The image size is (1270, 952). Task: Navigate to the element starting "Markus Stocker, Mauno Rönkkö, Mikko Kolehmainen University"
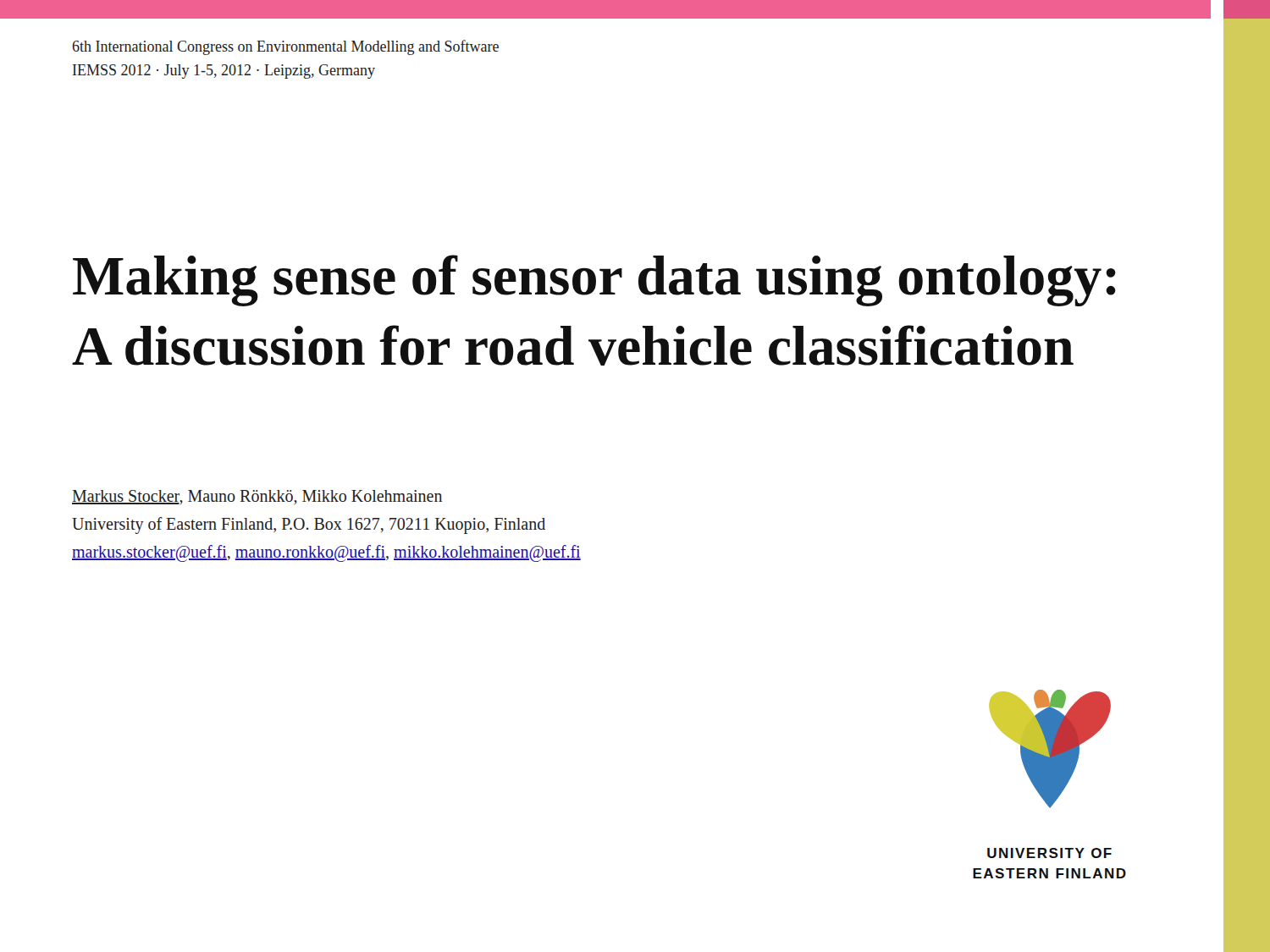coord(326,524)
